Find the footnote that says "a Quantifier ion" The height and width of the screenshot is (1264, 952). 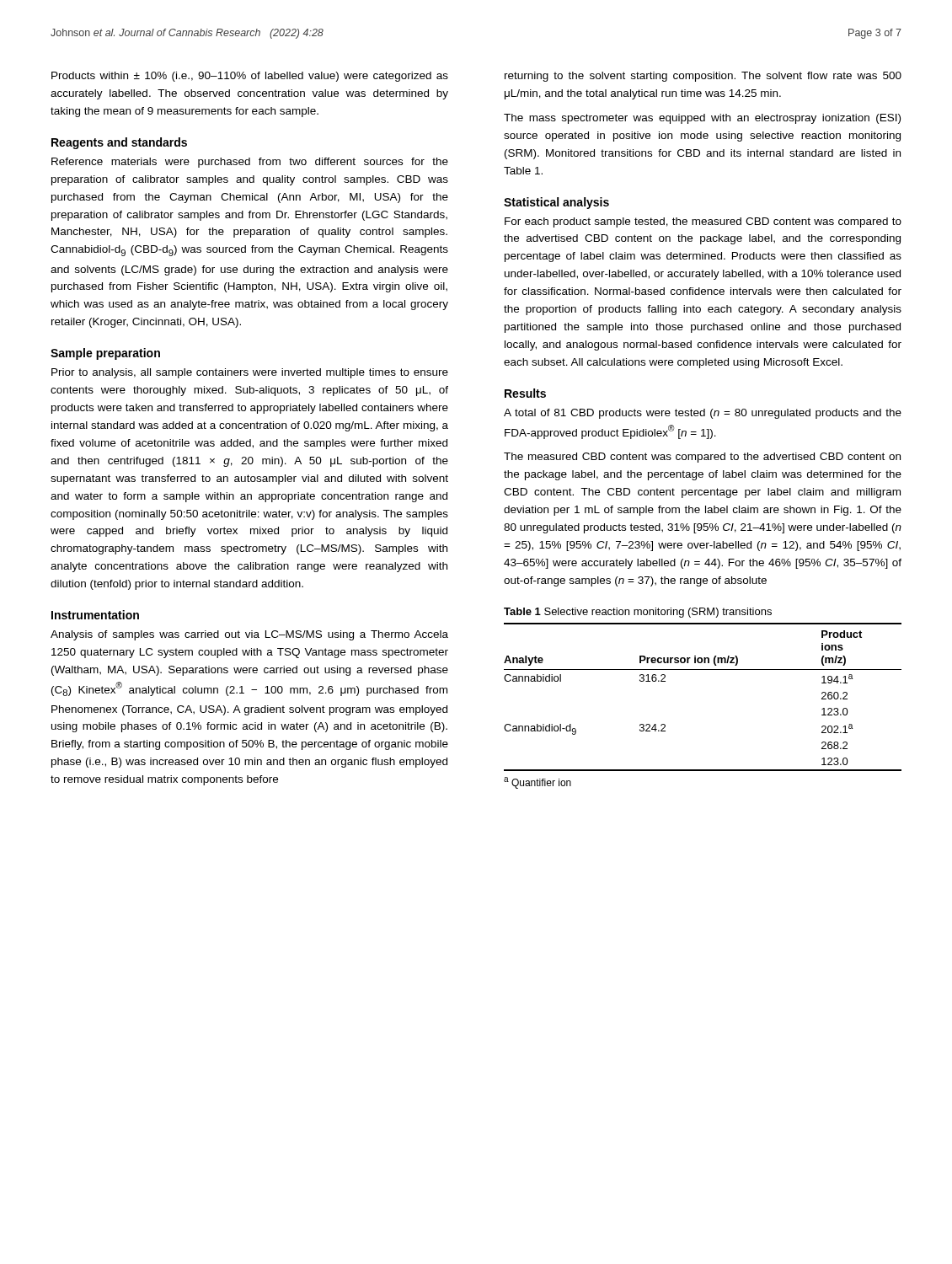538,782
